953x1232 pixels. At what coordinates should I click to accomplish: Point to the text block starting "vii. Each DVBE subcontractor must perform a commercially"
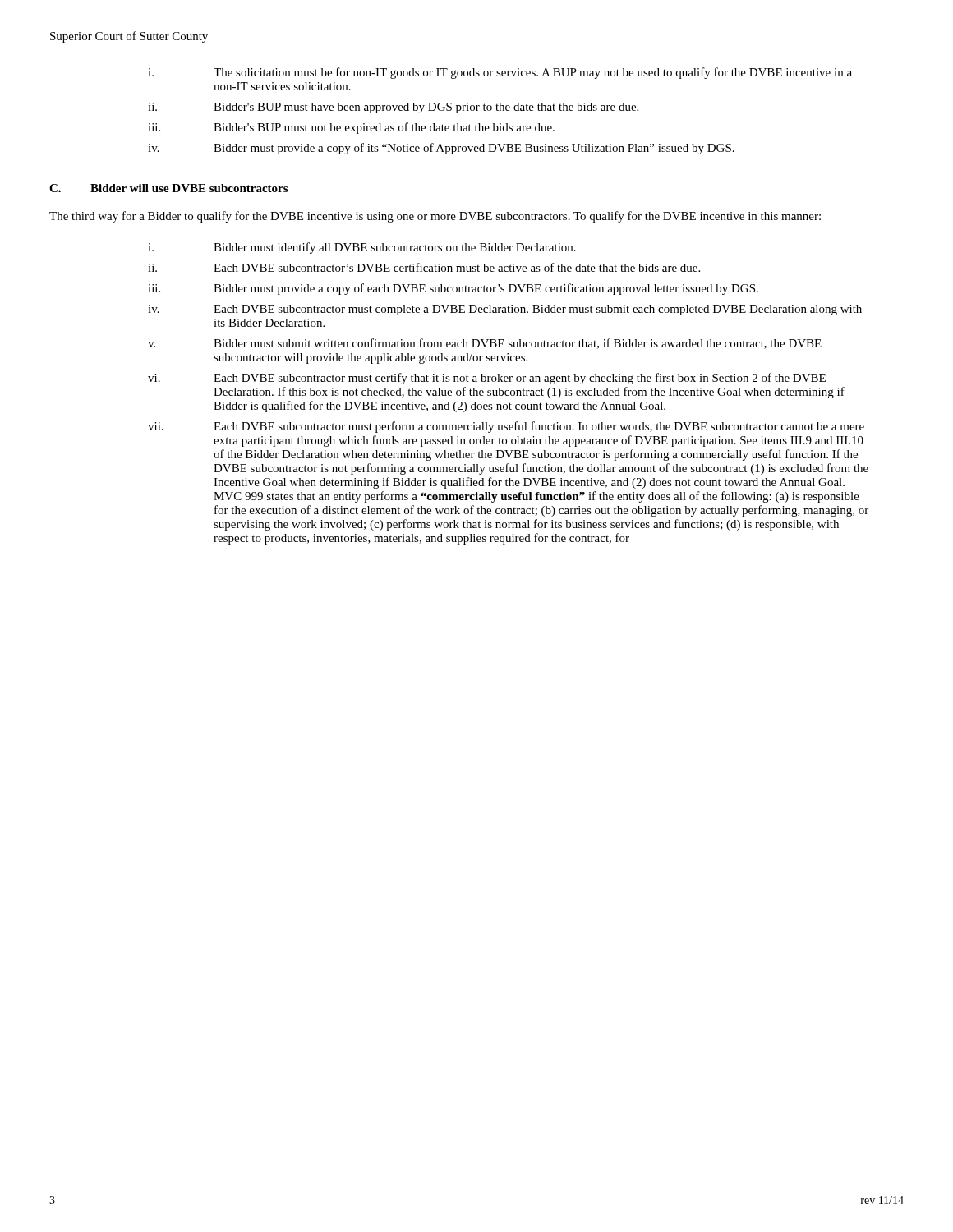[509, 483]
